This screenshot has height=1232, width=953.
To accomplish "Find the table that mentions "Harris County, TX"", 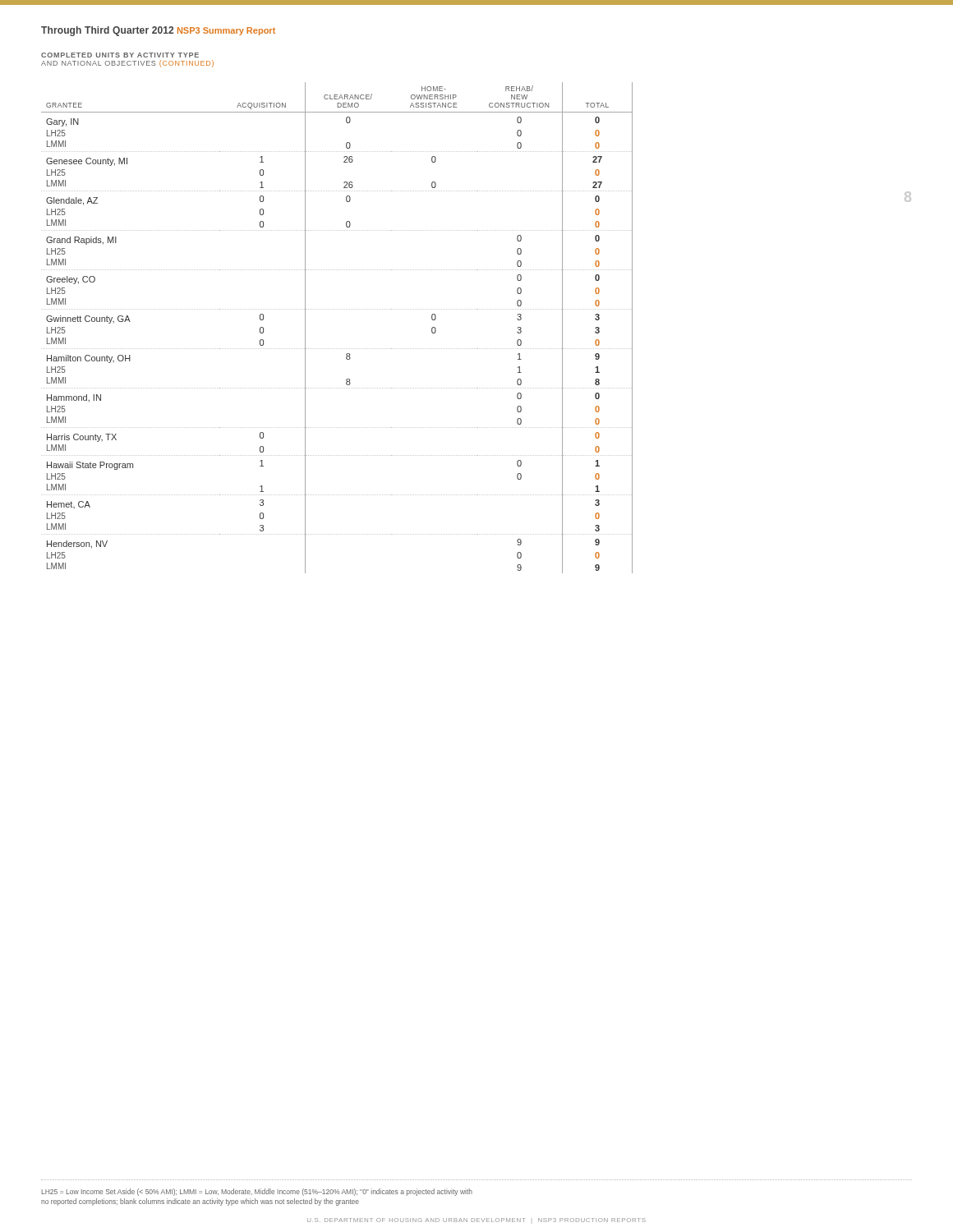I will click(x=476, y=328).
